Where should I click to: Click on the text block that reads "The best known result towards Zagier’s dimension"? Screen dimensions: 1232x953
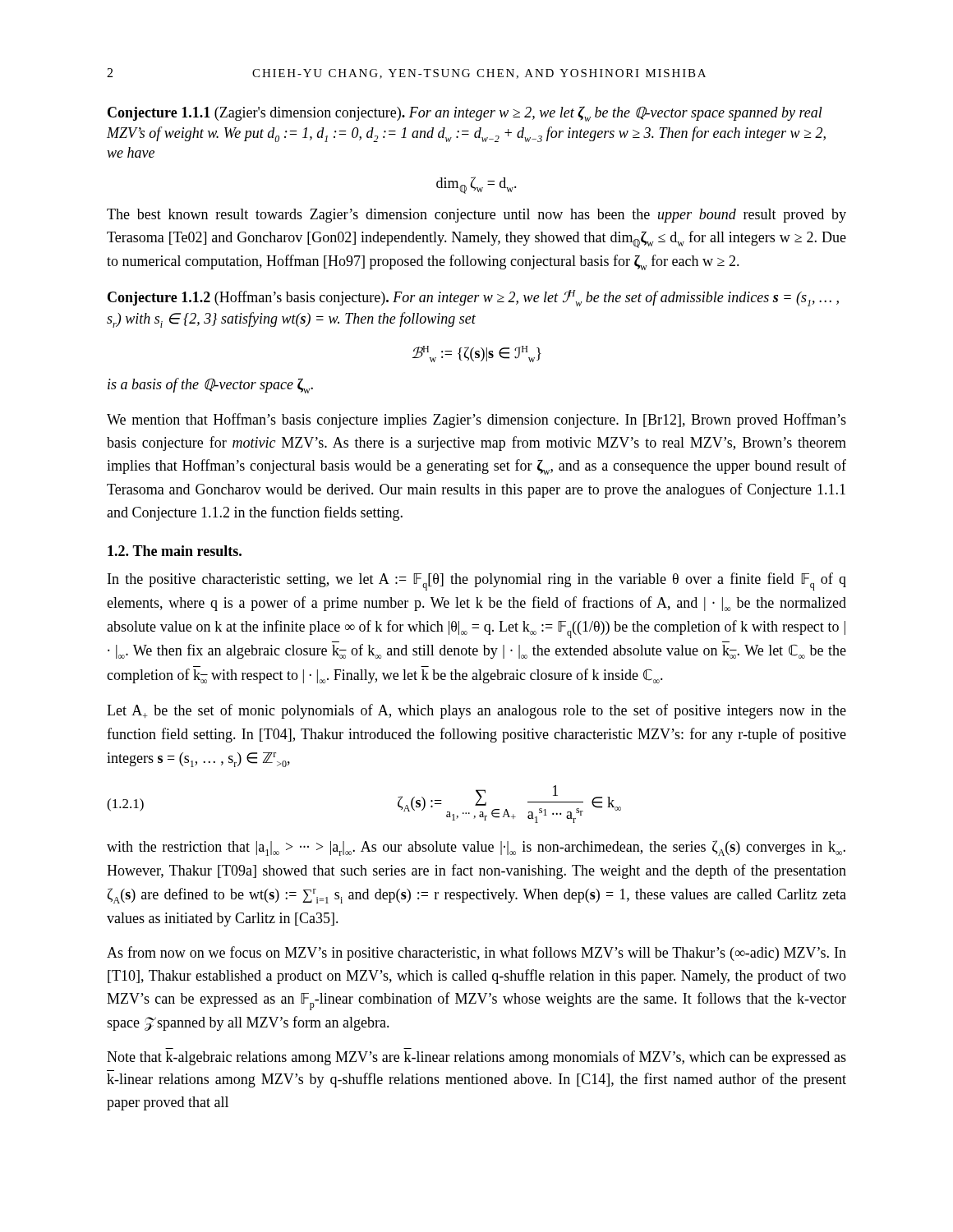pos(476,239)
